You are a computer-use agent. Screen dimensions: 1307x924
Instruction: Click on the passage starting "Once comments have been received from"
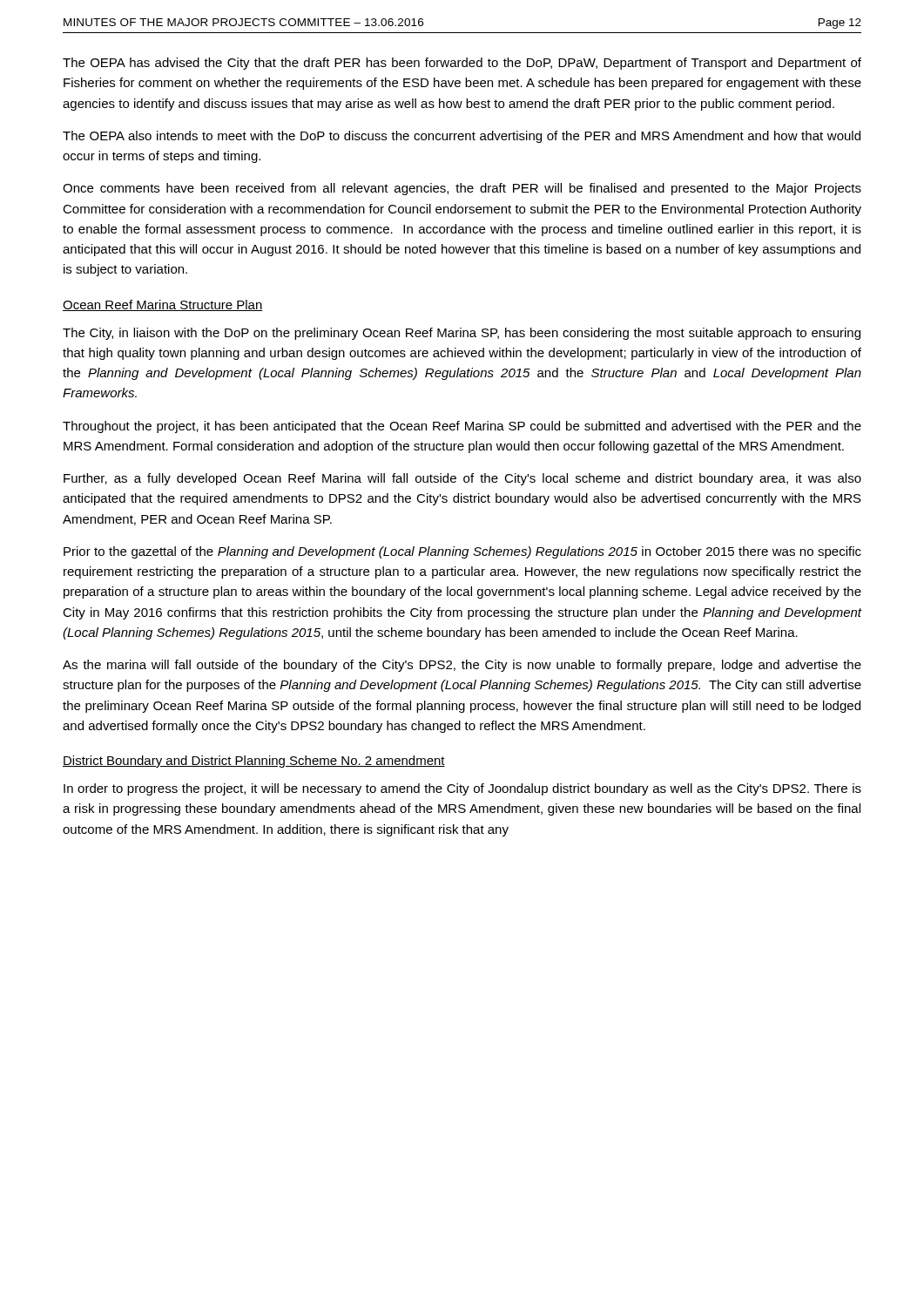pyautogui.click(x=462, y=229)
